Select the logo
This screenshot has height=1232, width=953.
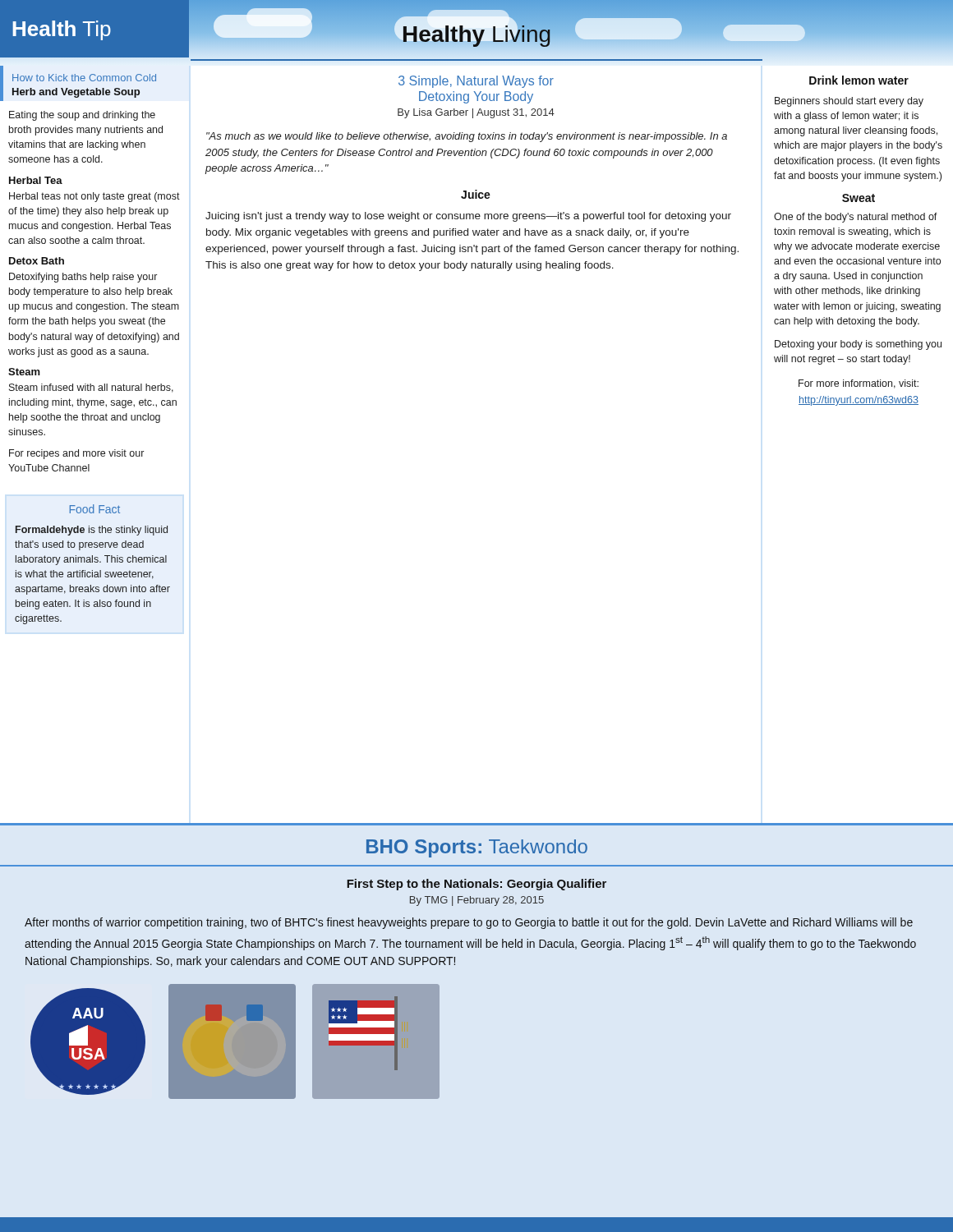[88, 1041]
